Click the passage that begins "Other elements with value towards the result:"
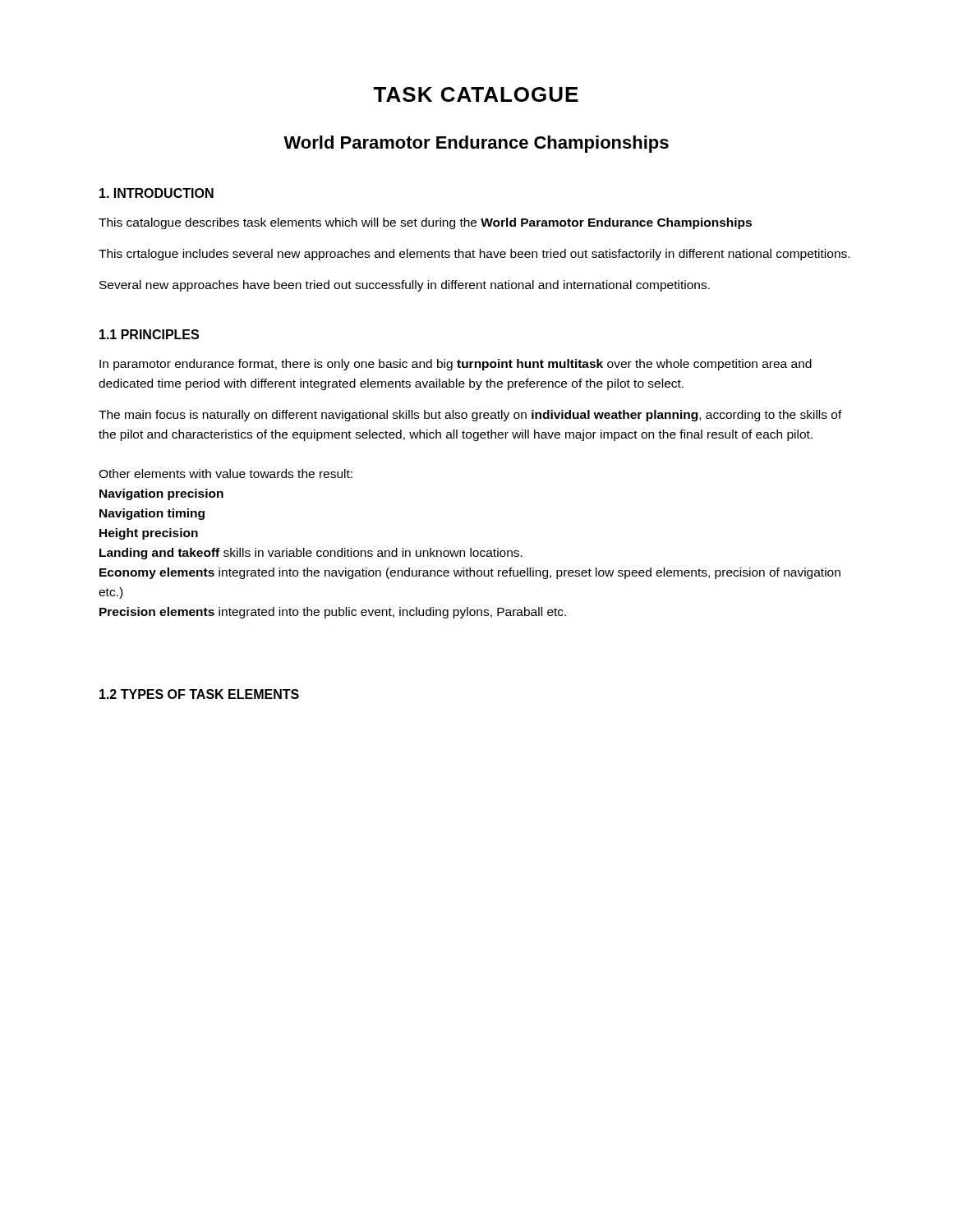Screen dimensions: 1232x953 click(470, 543)
